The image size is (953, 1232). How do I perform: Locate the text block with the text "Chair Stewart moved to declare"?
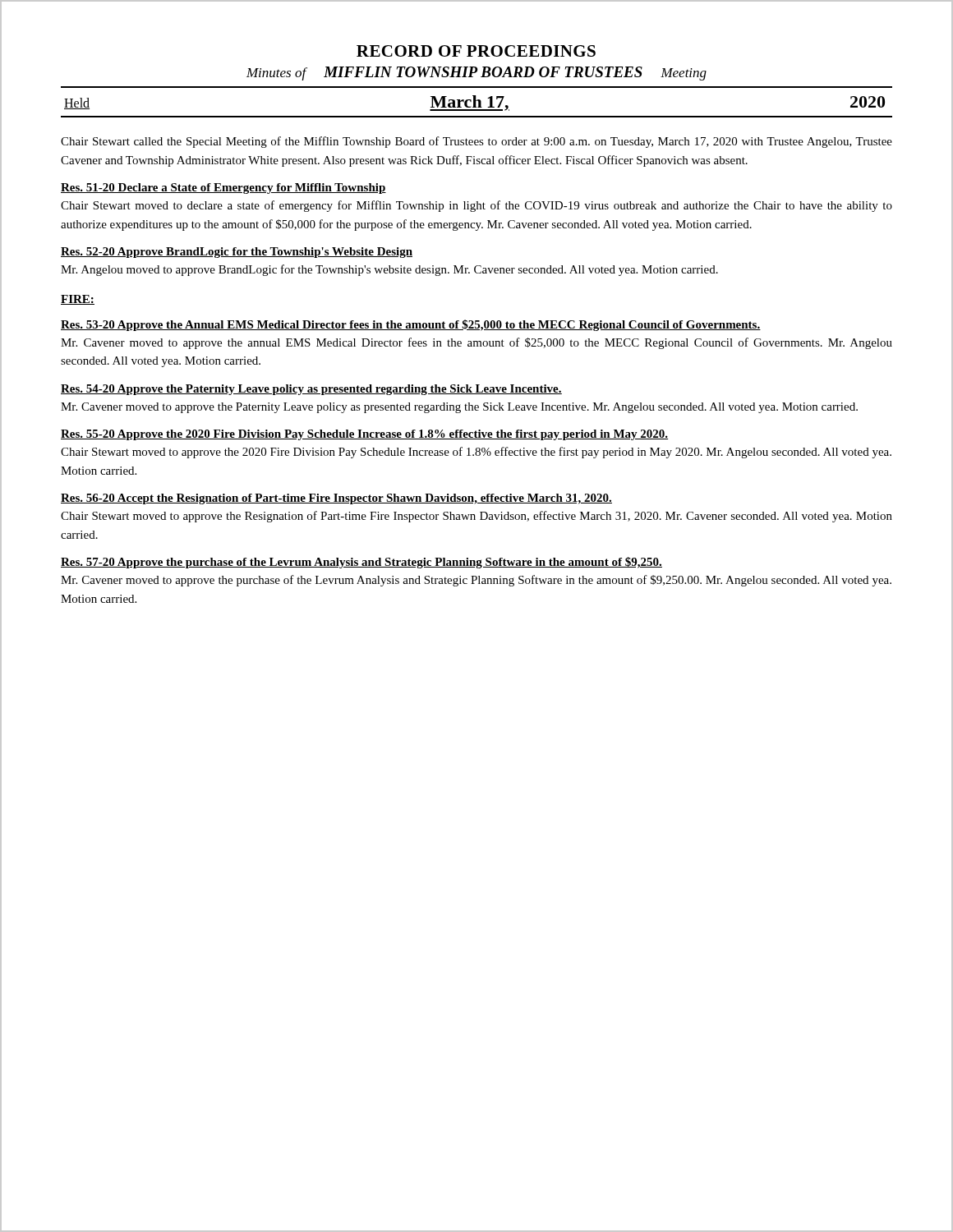pyautogui.click(x=476, y=215)
